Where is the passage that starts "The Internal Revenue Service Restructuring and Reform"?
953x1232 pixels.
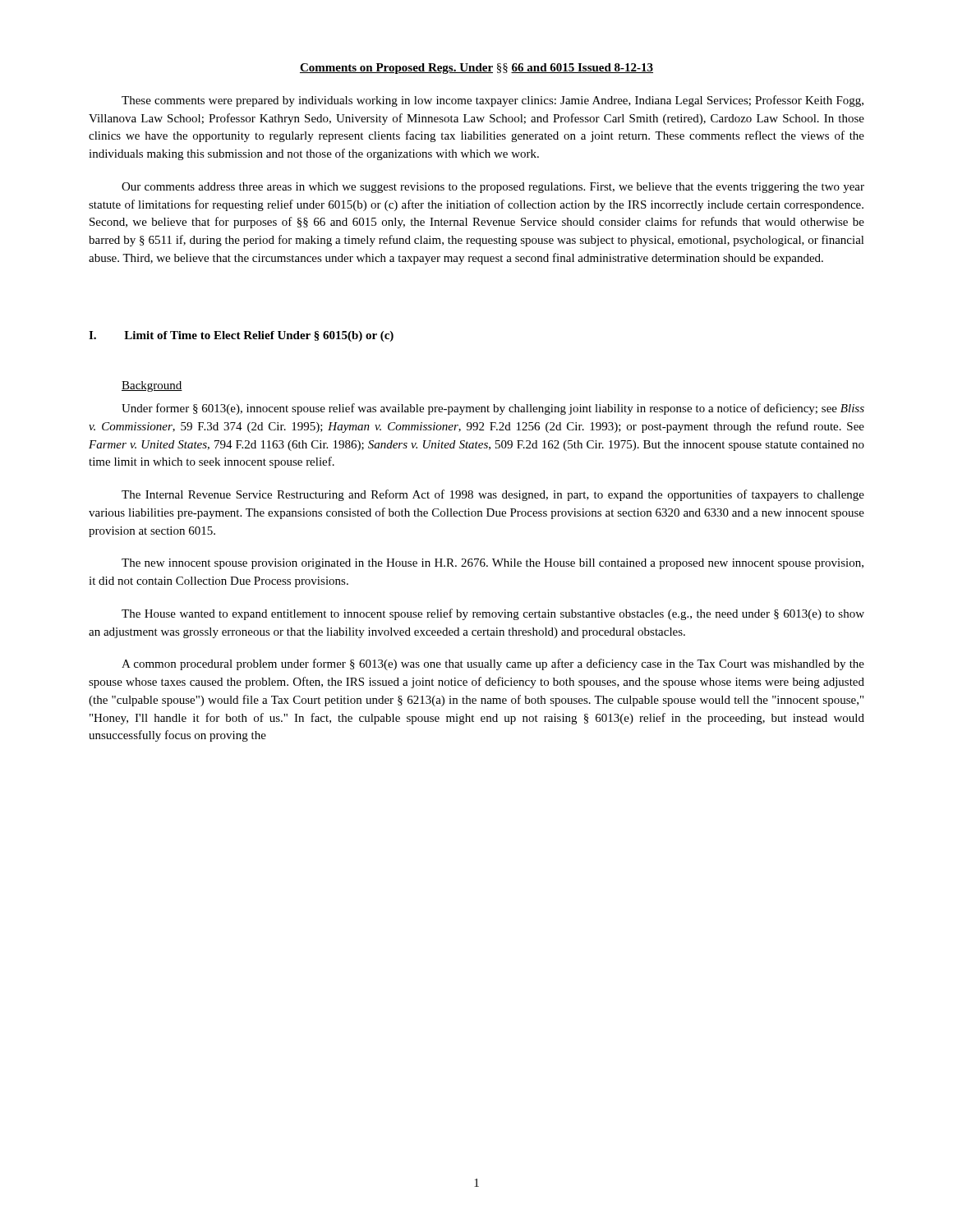[476, 513]
